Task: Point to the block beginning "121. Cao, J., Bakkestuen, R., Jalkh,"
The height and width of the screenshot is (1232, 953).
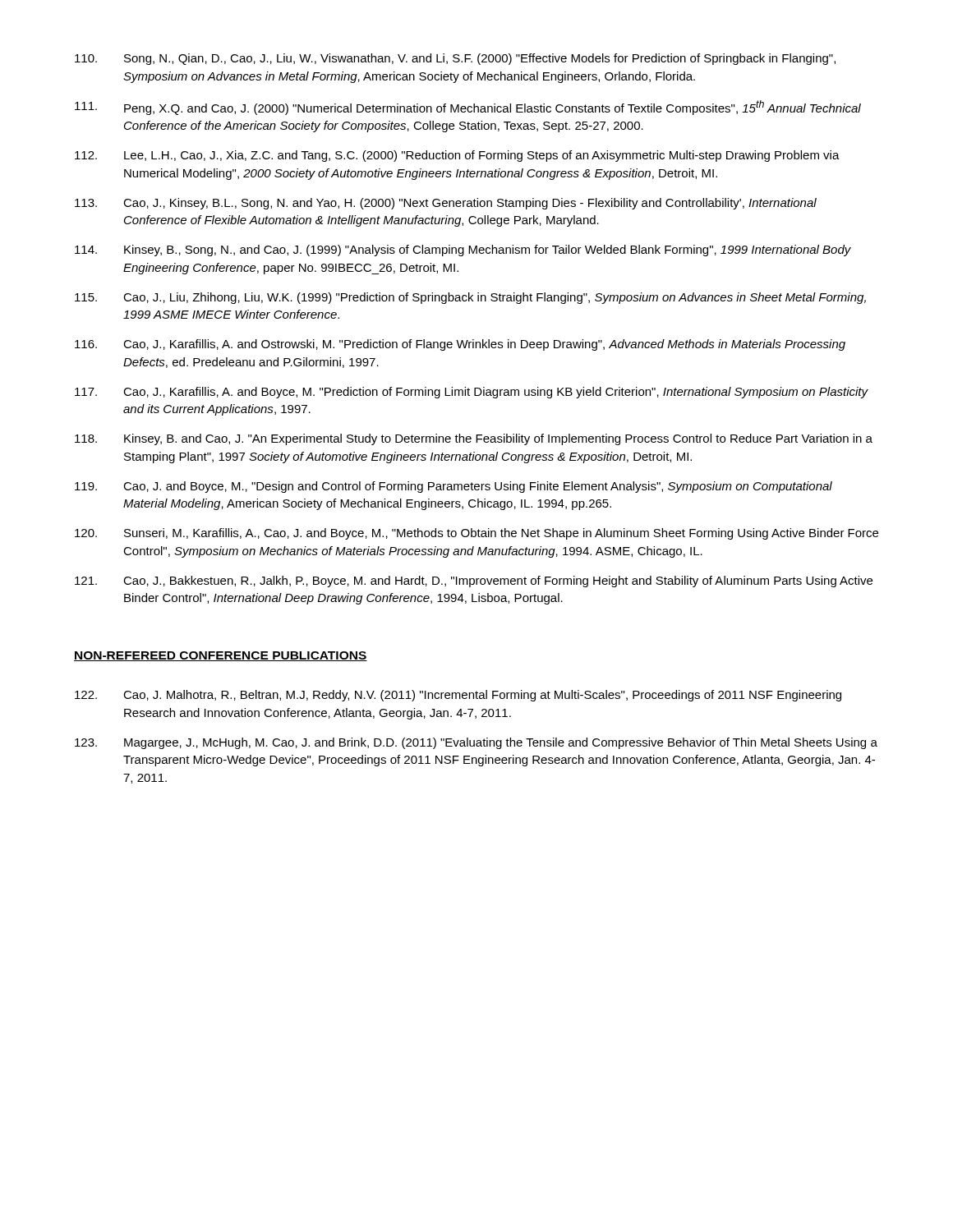Action: pos(476,589)
